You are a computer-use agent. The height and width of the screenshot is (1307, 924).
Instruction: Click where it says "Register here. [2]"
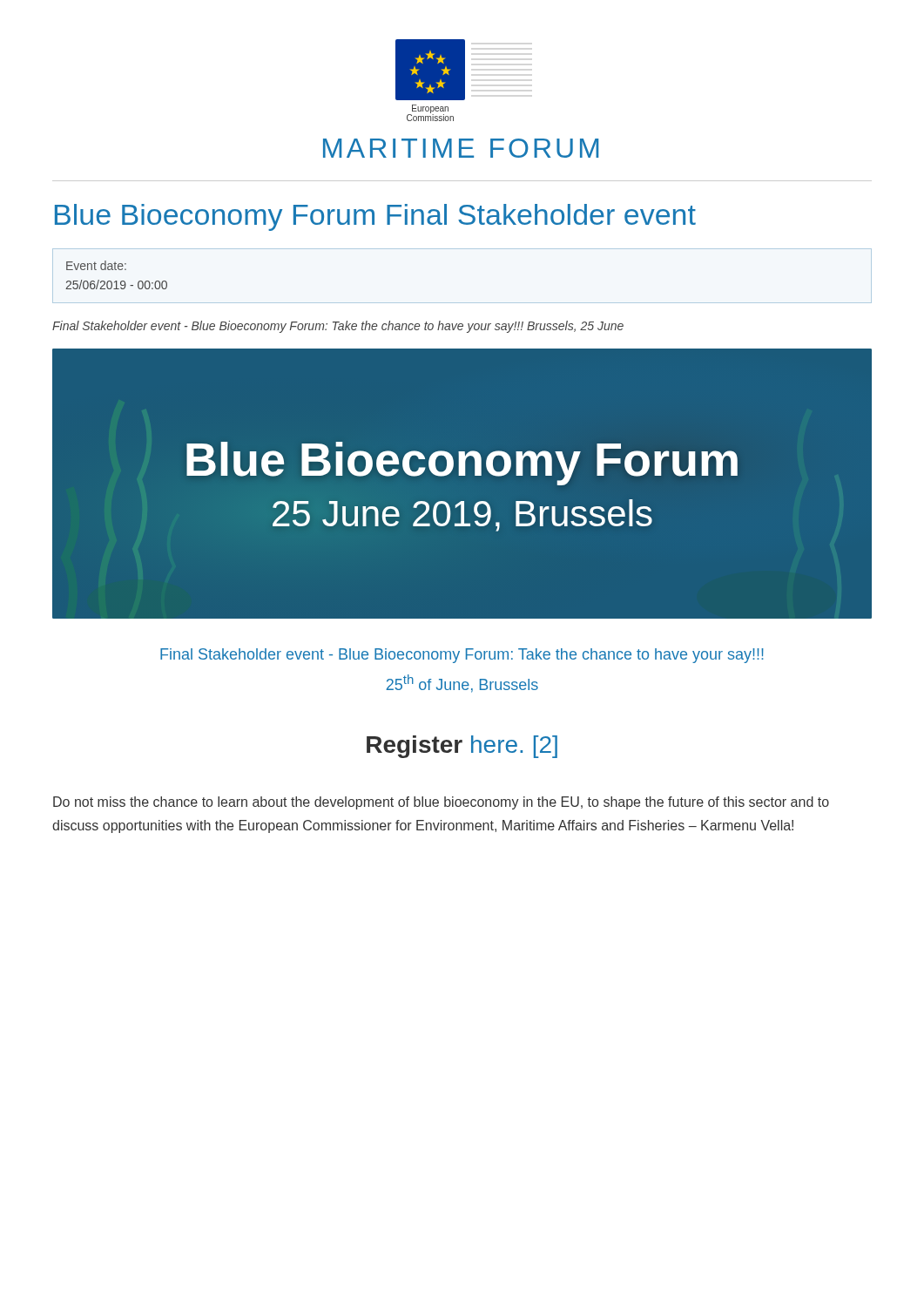(462, 744)
